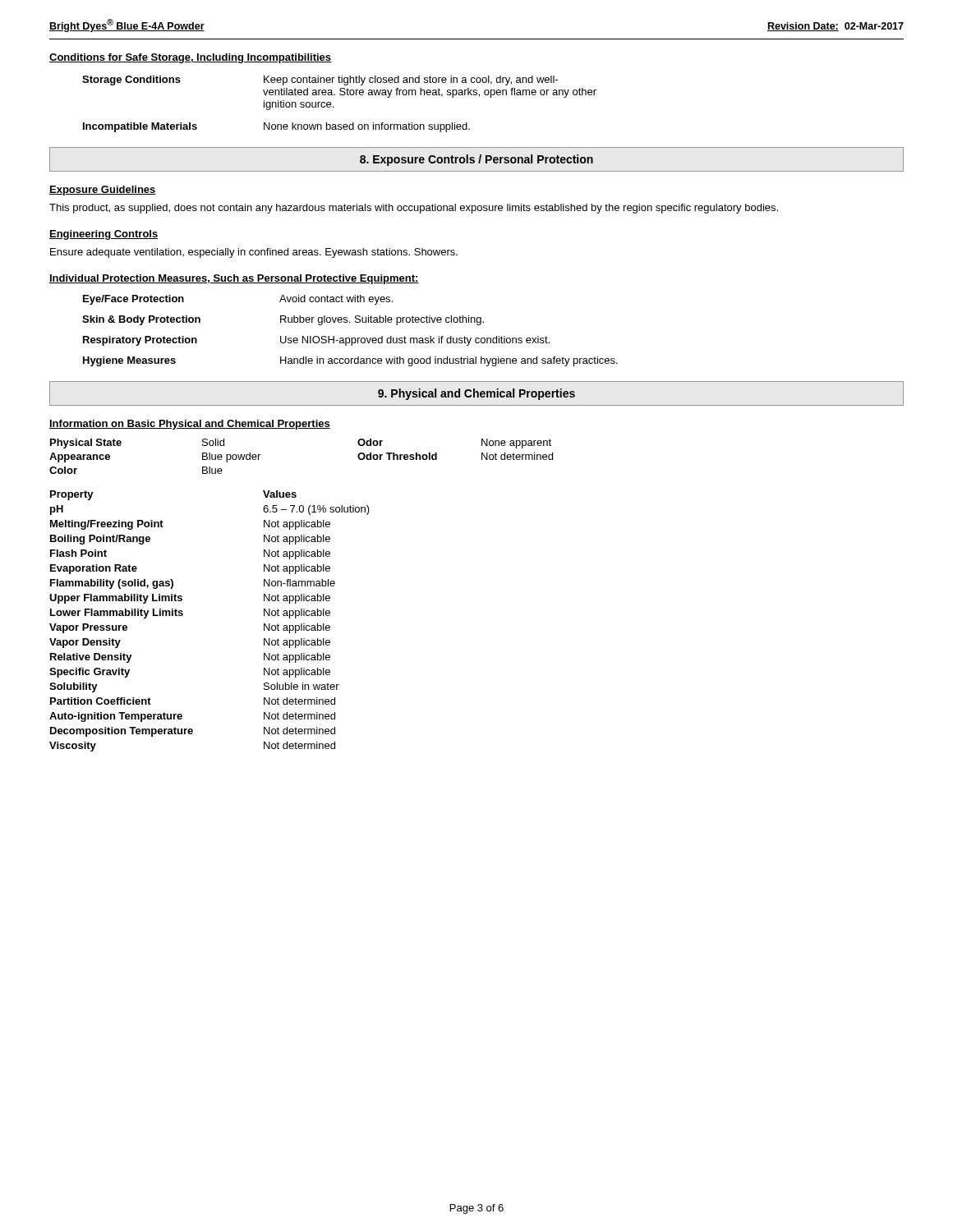Point to "Eye/Face Protection"
The width and height of the screenshot is (953, 1232).
(x=133, y=298)
